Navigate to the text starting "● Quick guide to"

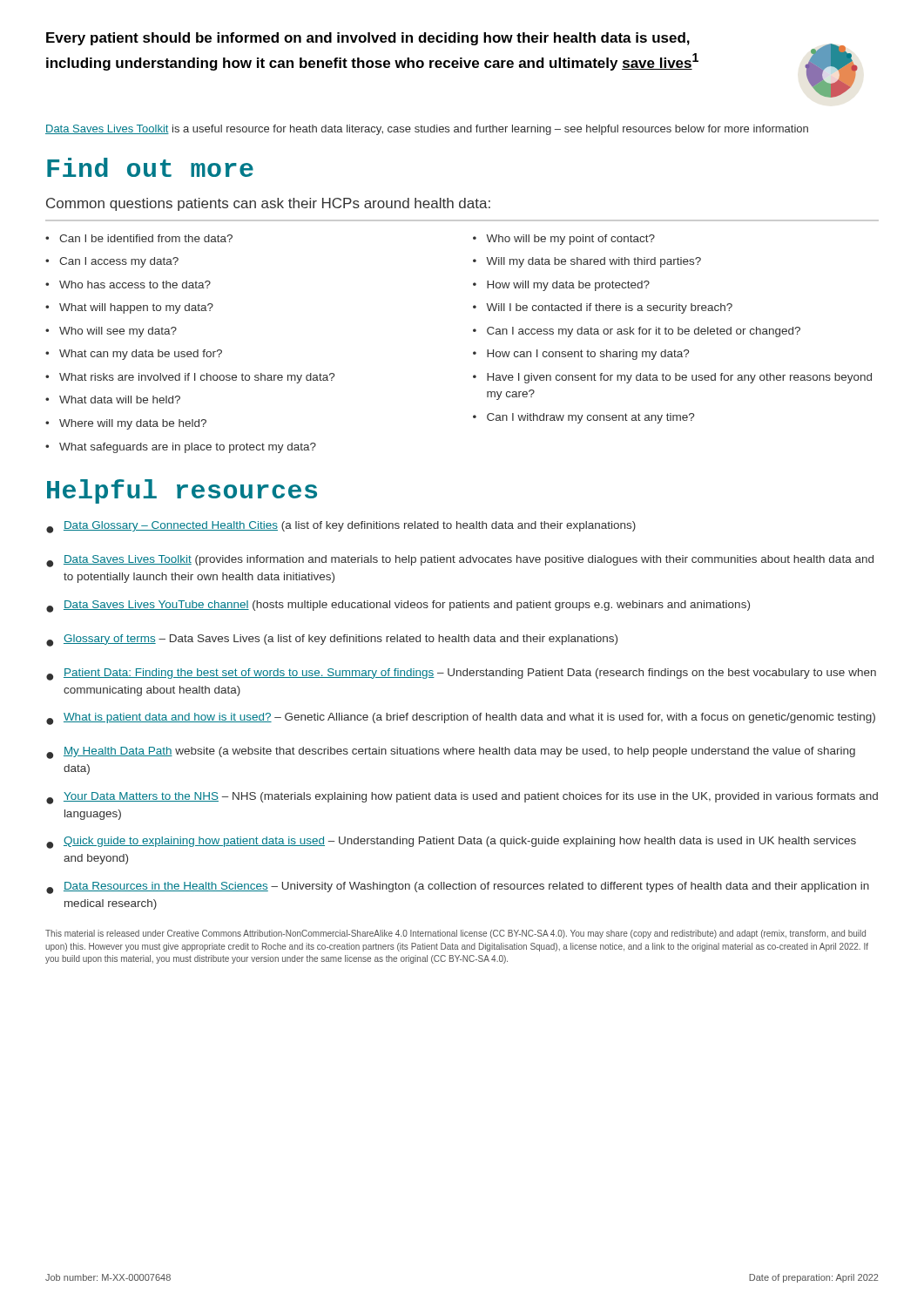pyautogui.click(x=462, y=850)
